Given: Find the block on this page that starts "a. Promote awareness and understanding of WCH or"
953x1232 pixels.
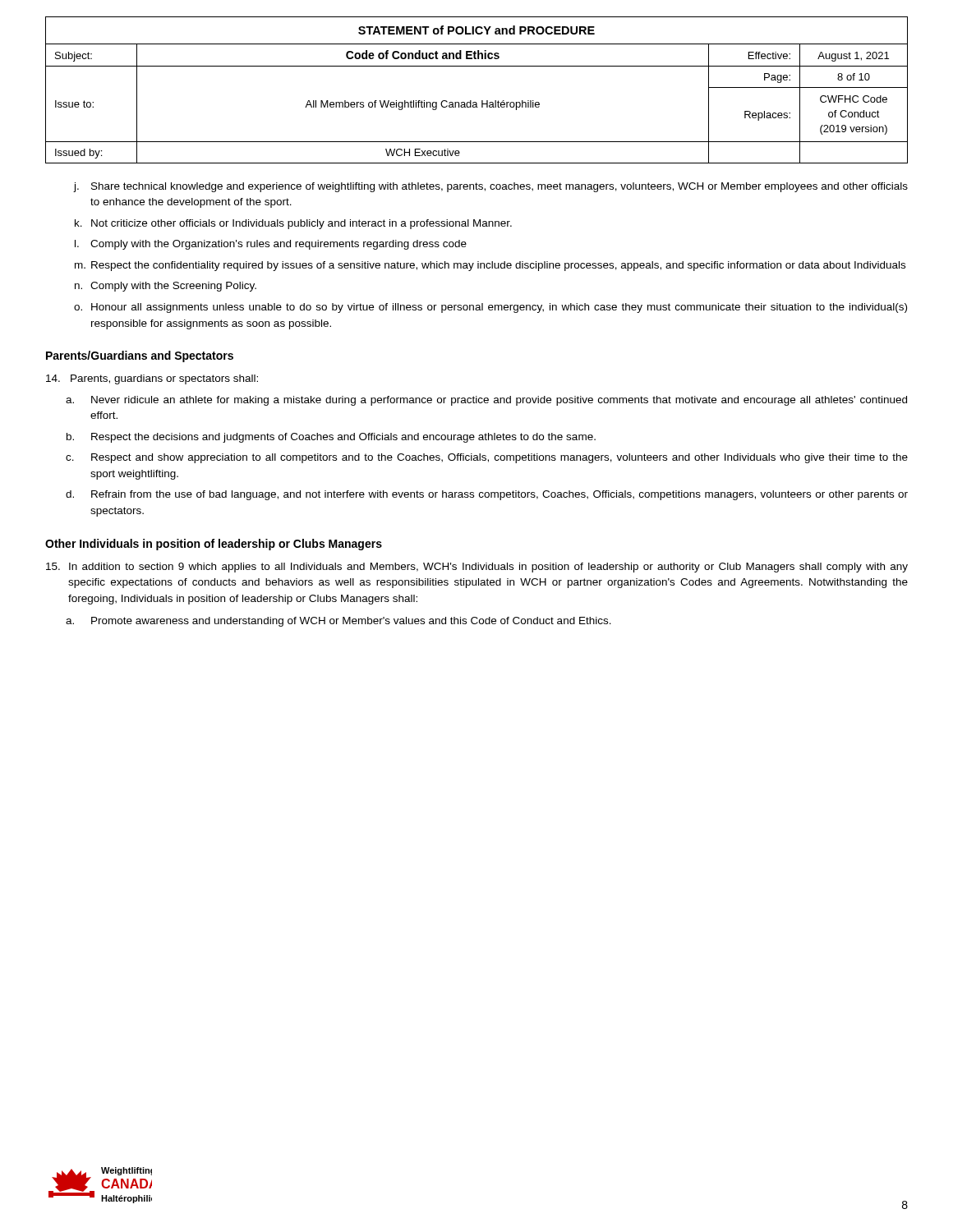Looking at the screenshot, I should click(x=476, y=621).
